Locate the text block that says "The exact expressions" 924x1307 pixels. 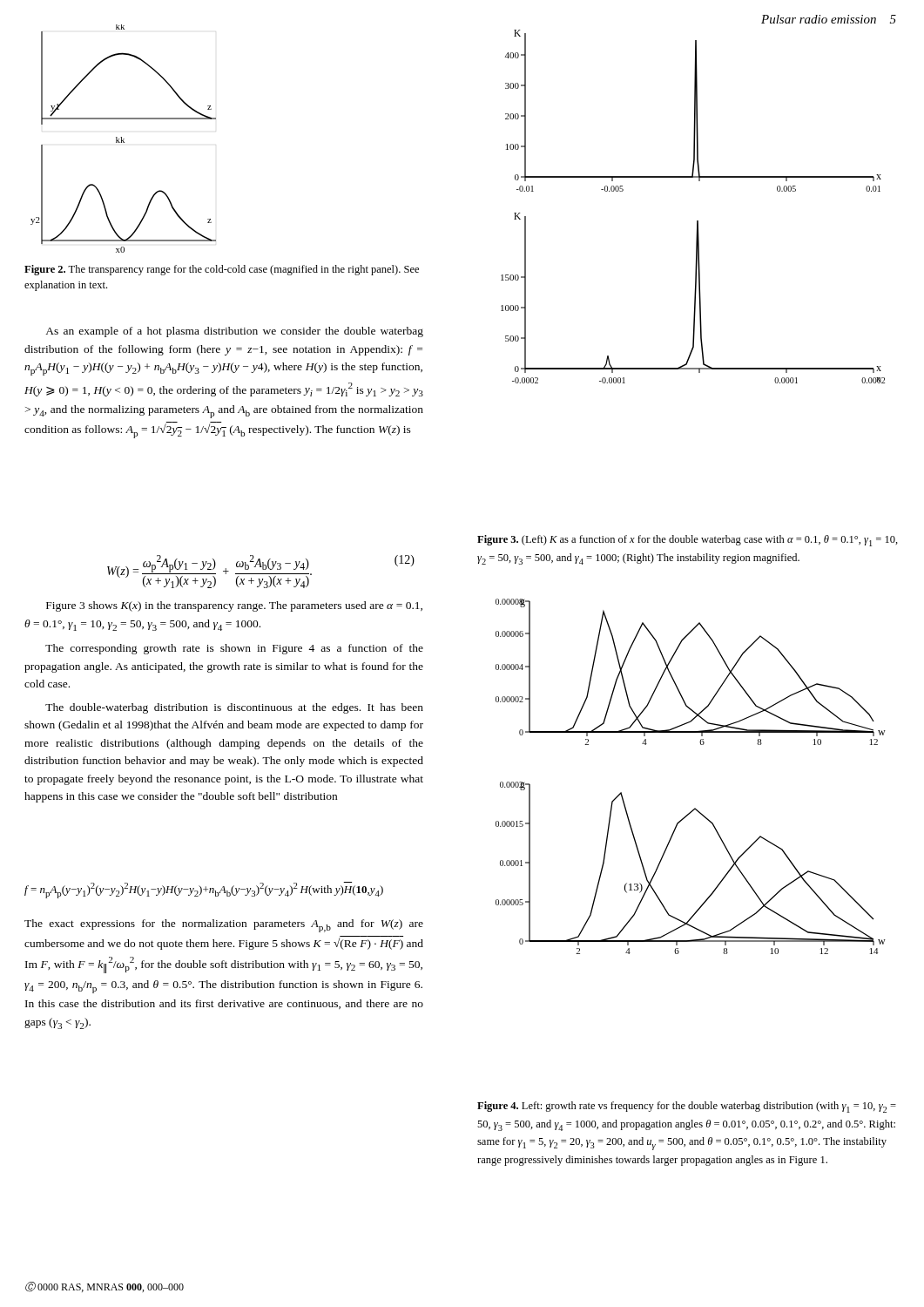click(224, 974)
